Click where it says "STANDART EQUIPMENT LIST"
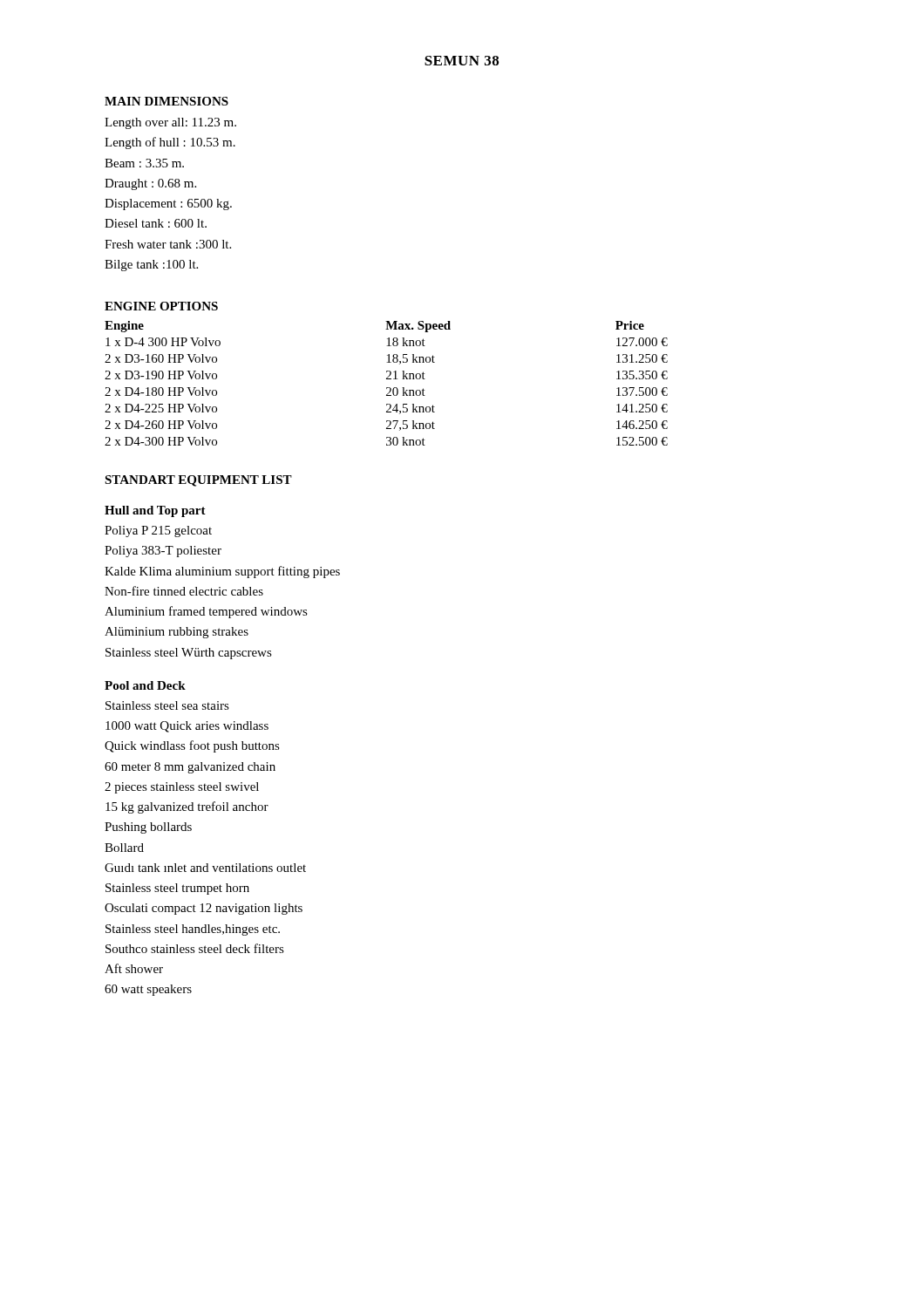Viewport: 924px width, 1308px height. [198, 480]
